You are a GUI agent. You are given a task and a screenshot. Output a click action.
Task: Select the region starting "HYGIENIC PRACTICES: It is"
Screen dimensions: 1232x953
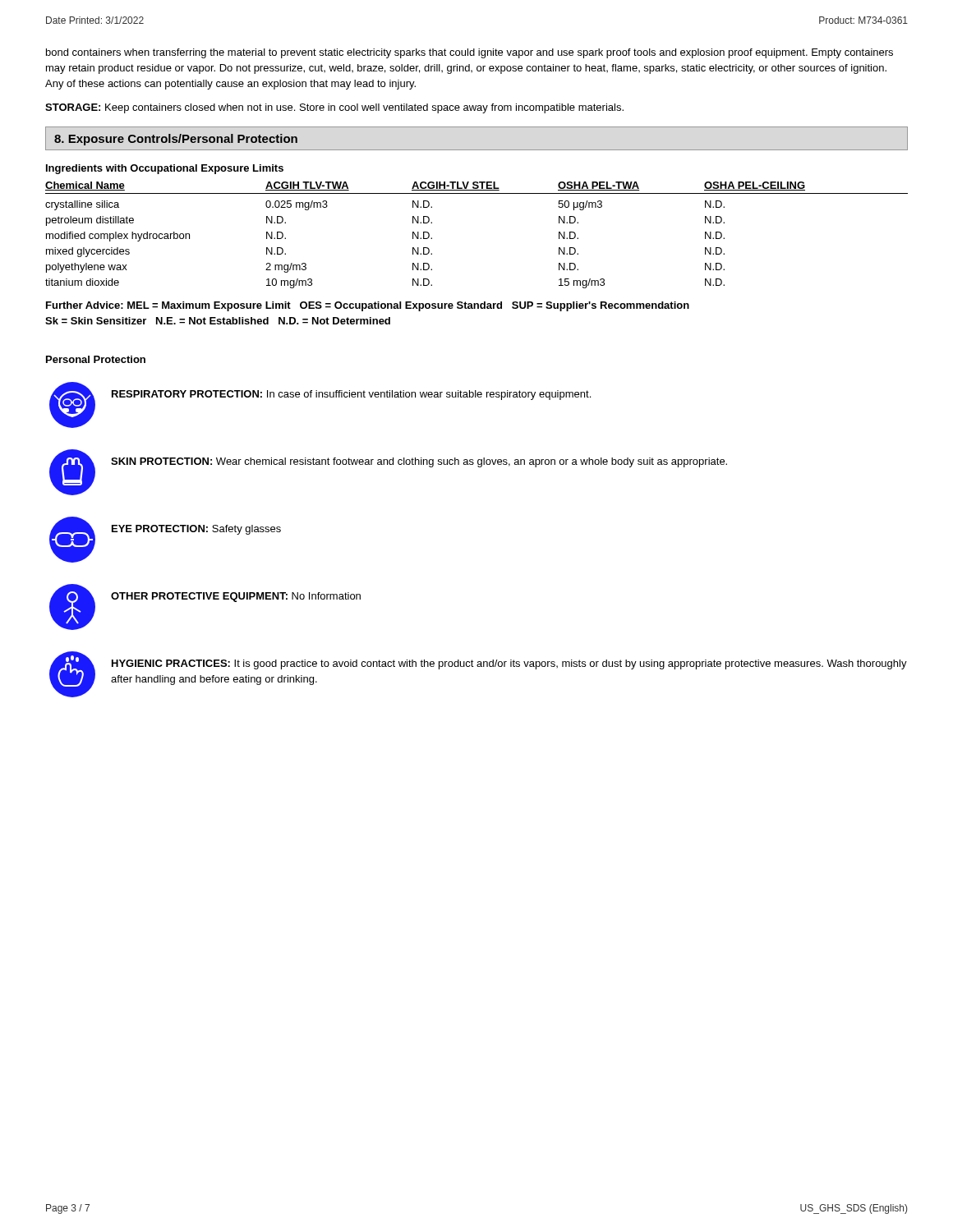click(x=476, y=674)
